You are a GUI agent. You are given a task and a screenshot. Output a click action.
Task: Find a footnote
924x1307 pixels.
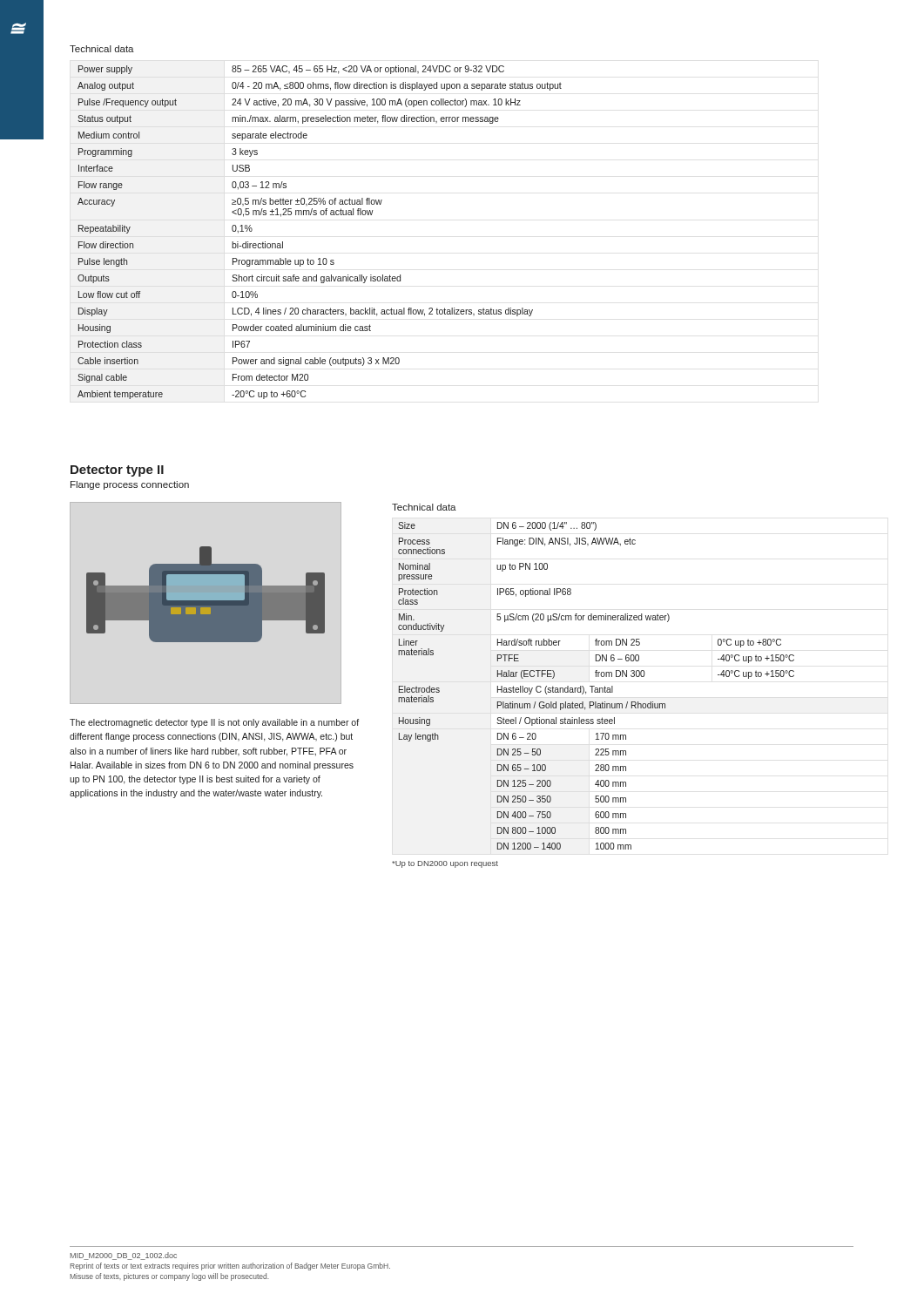445,863
